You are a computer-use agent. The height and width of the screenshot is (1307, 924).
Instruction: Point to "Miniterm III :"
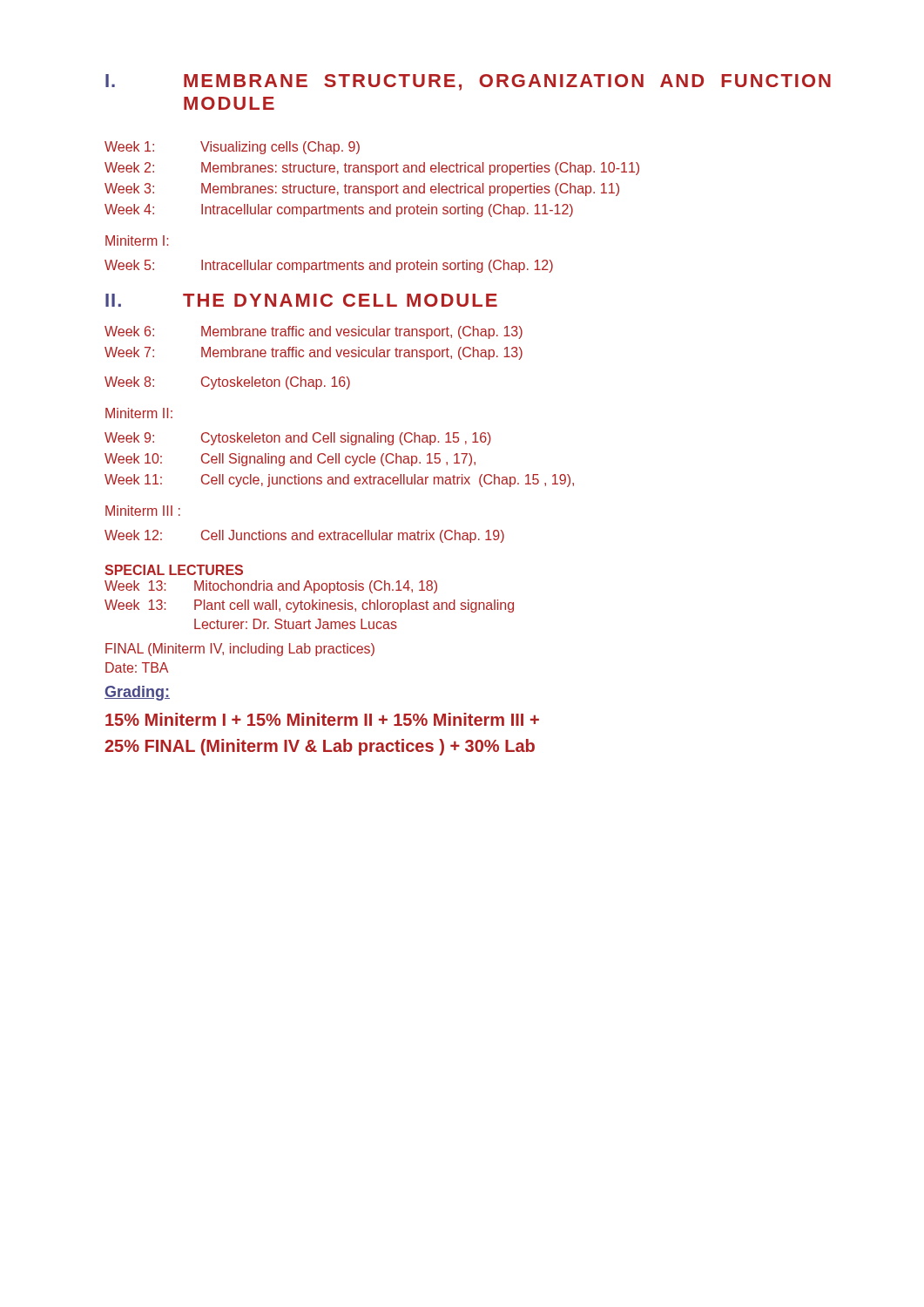pyautogui.click(x=143, y=511)
